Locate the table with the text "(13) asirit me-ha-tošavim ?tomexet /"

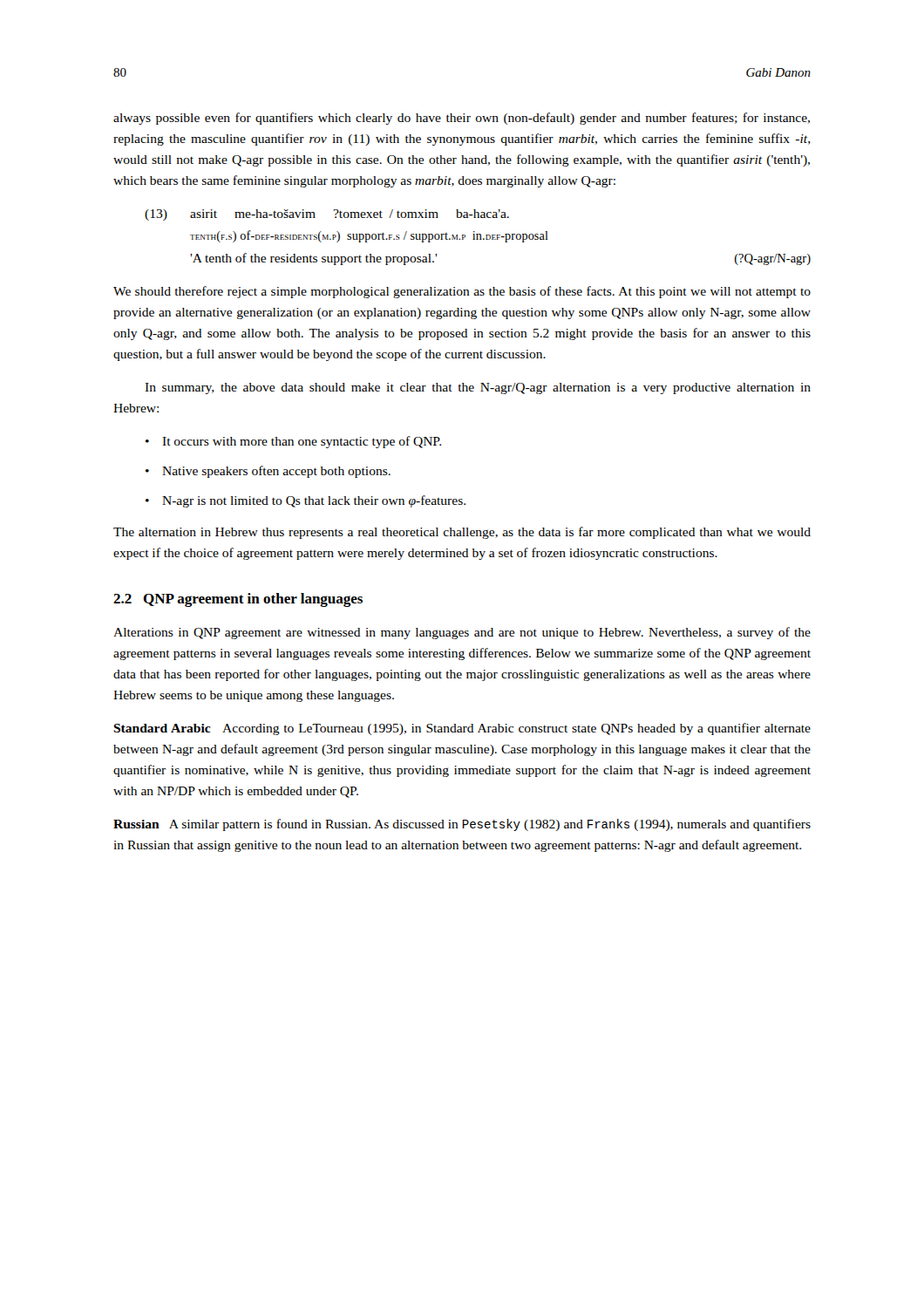pyautogui.click(x=478, y=236)
